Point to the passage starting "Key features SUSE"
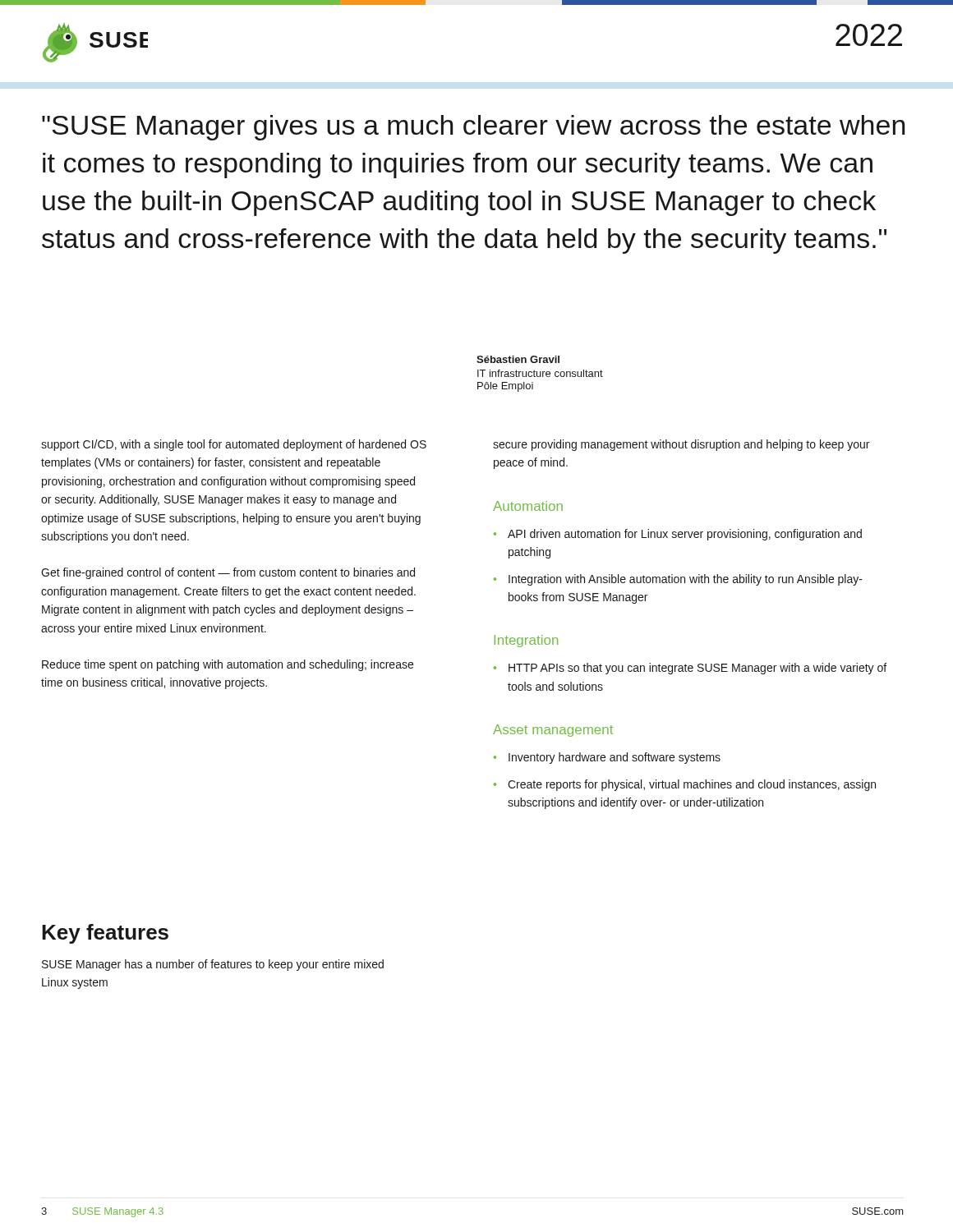The height and width of the screenshot is (1232, 953). pyautogui.click(x=214, y=956)
